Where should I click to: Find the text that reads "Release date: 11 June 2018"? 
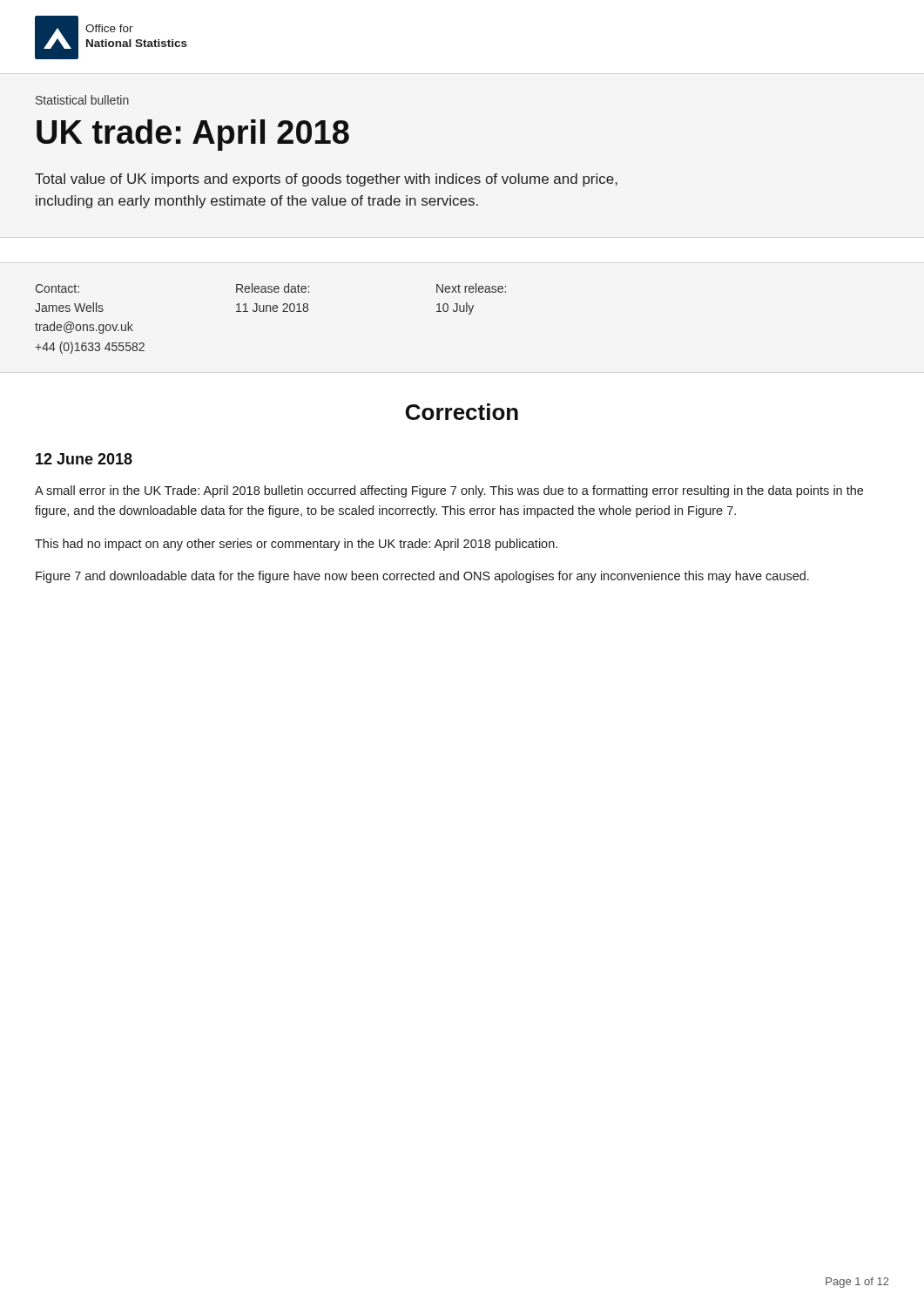tap(273, 298)
